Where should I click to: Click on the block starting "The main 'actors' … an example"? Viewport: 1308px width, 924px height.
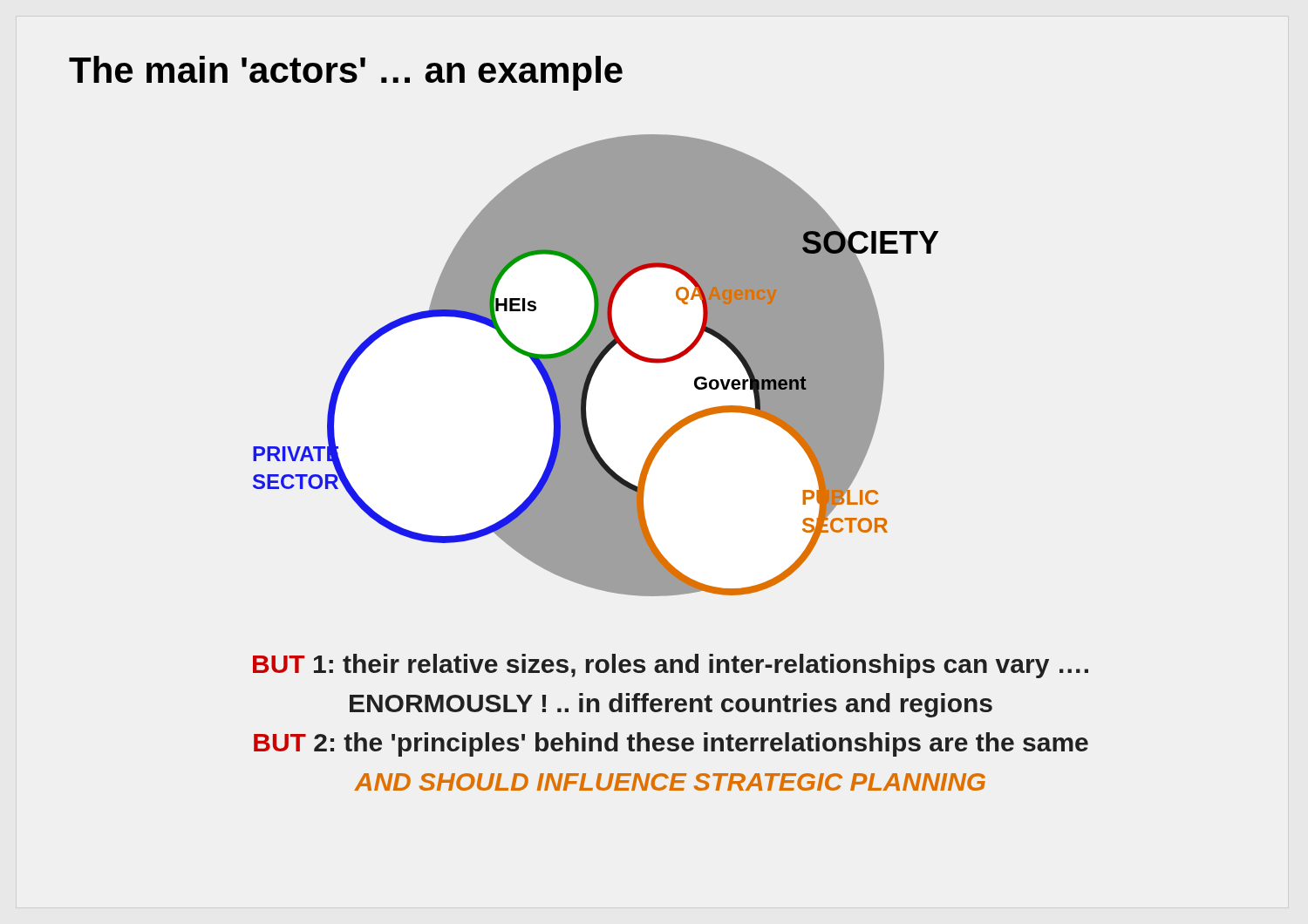point(346,70)
